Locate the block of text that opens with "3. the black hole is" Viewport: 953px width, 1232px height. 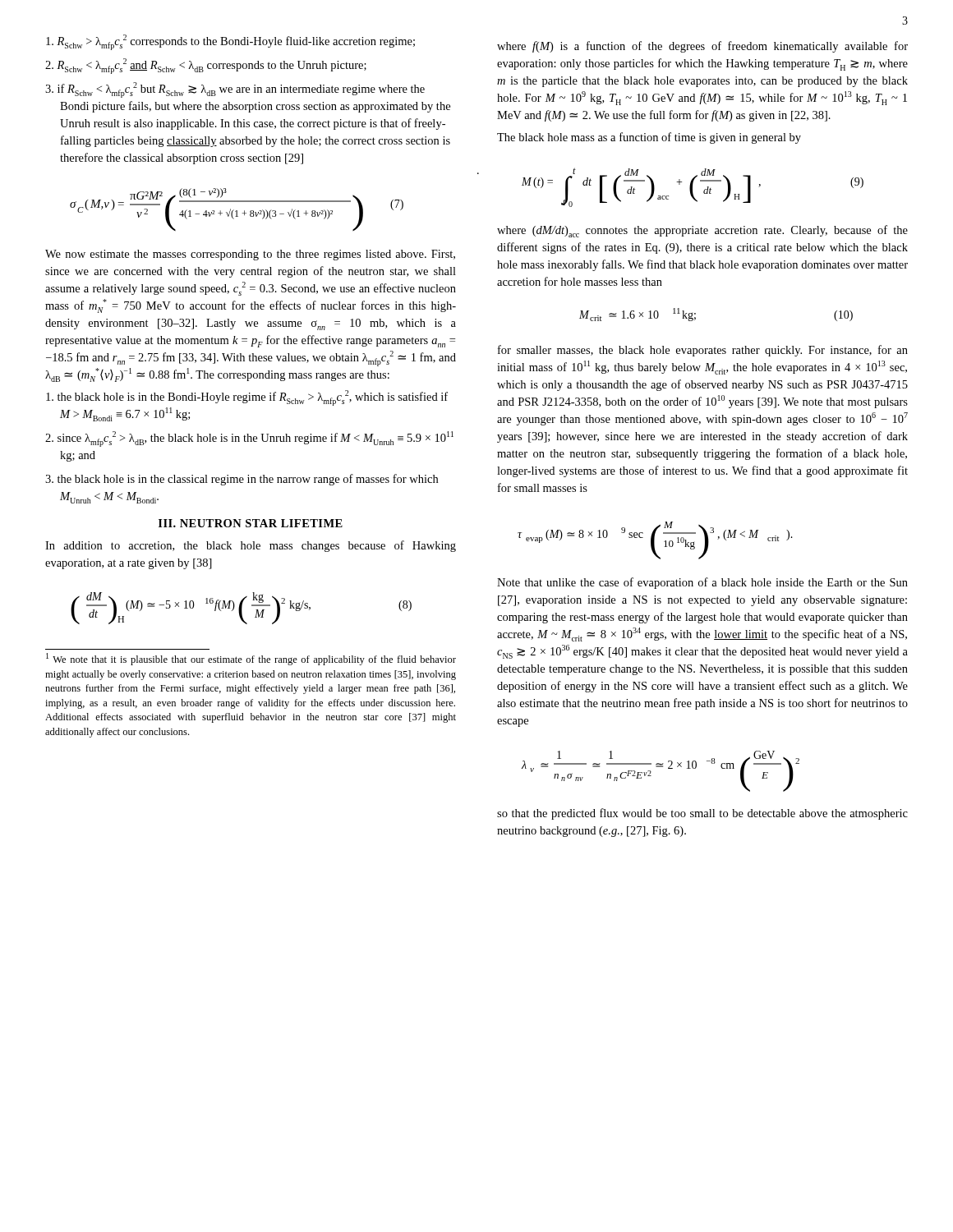pos(242,489)
